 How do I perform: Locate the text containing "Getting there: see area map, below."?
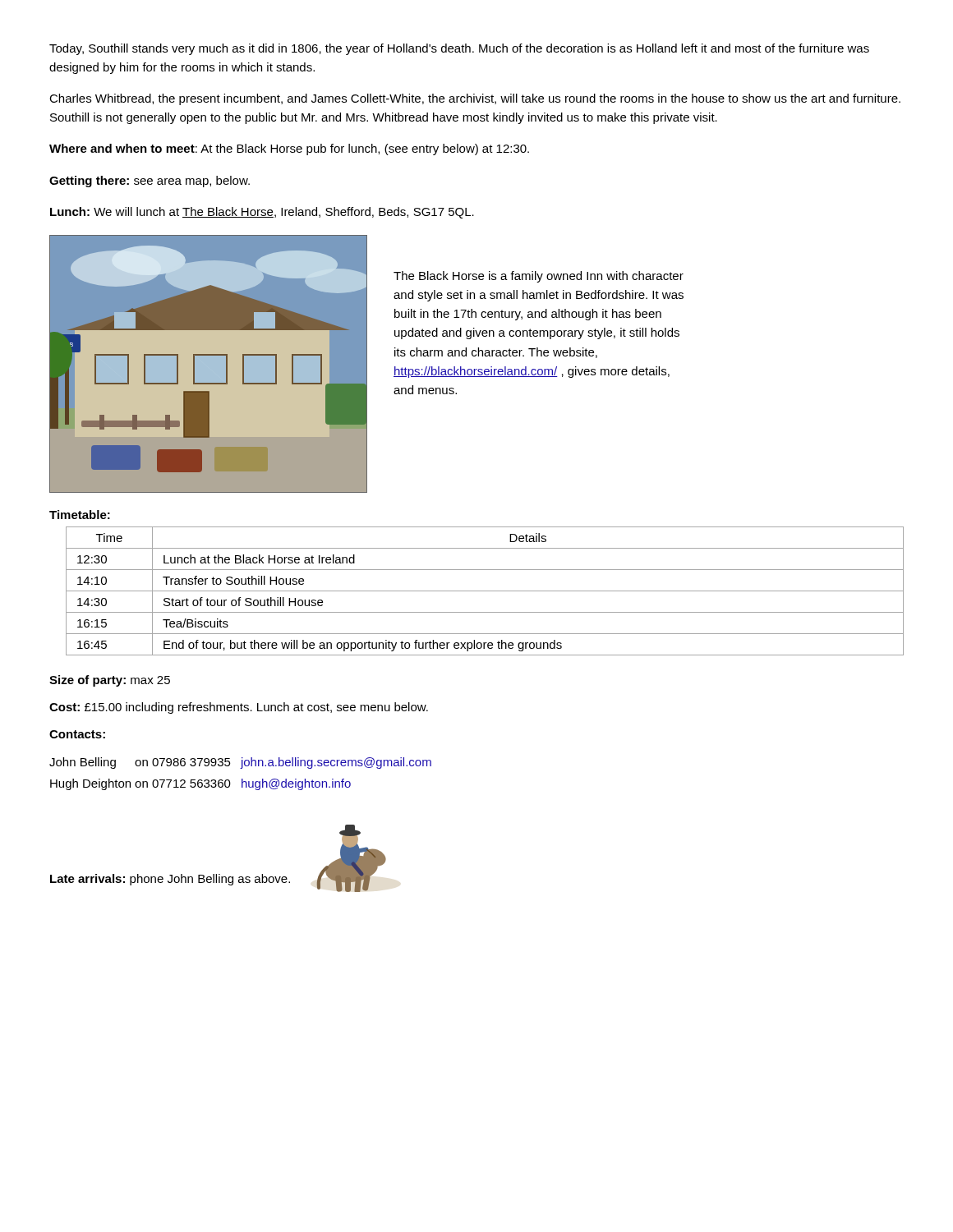(x=150, y=180)
